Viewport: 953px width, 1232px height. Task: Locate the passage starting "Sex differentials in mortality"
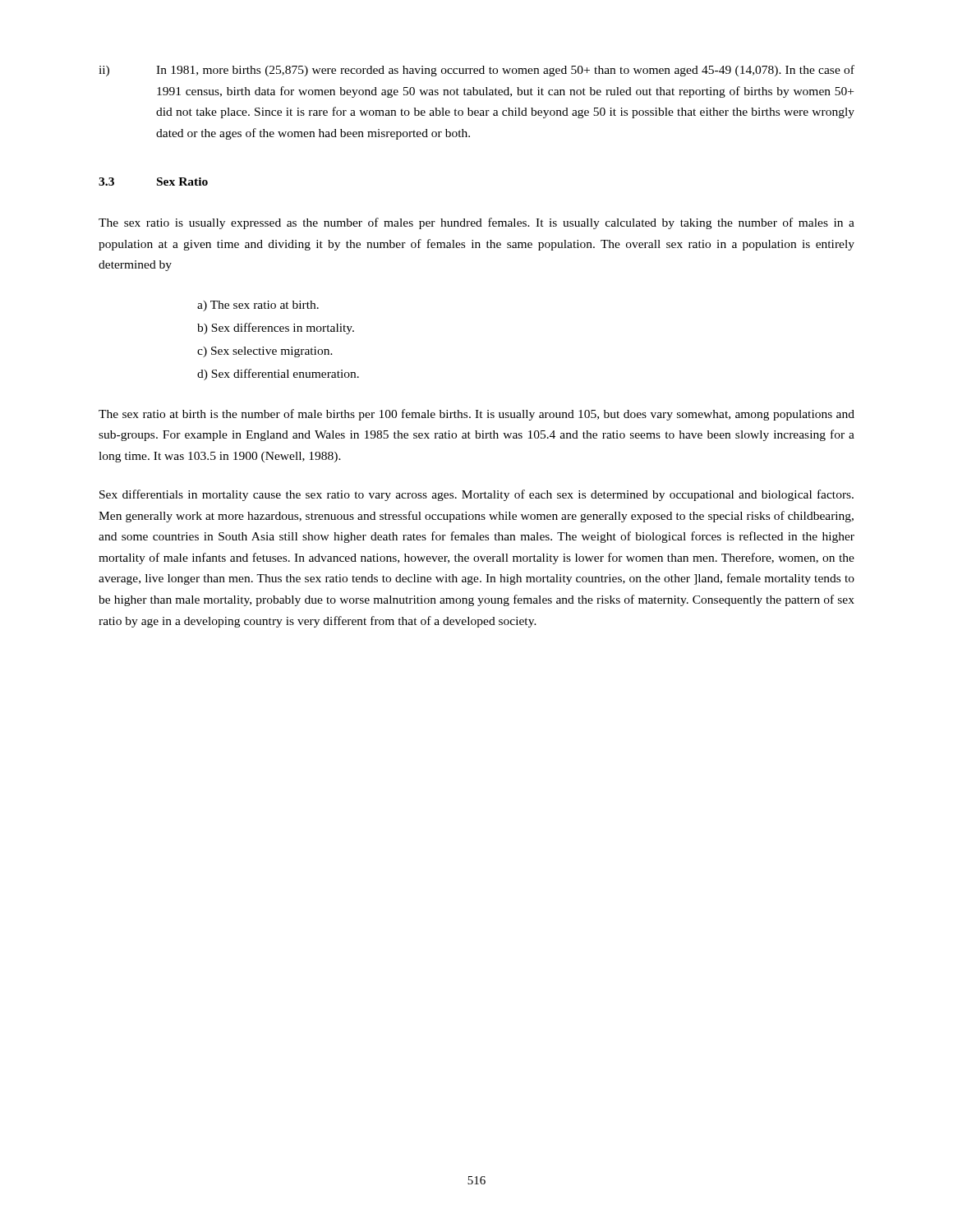pyautogui.click(x=476, y=557)
